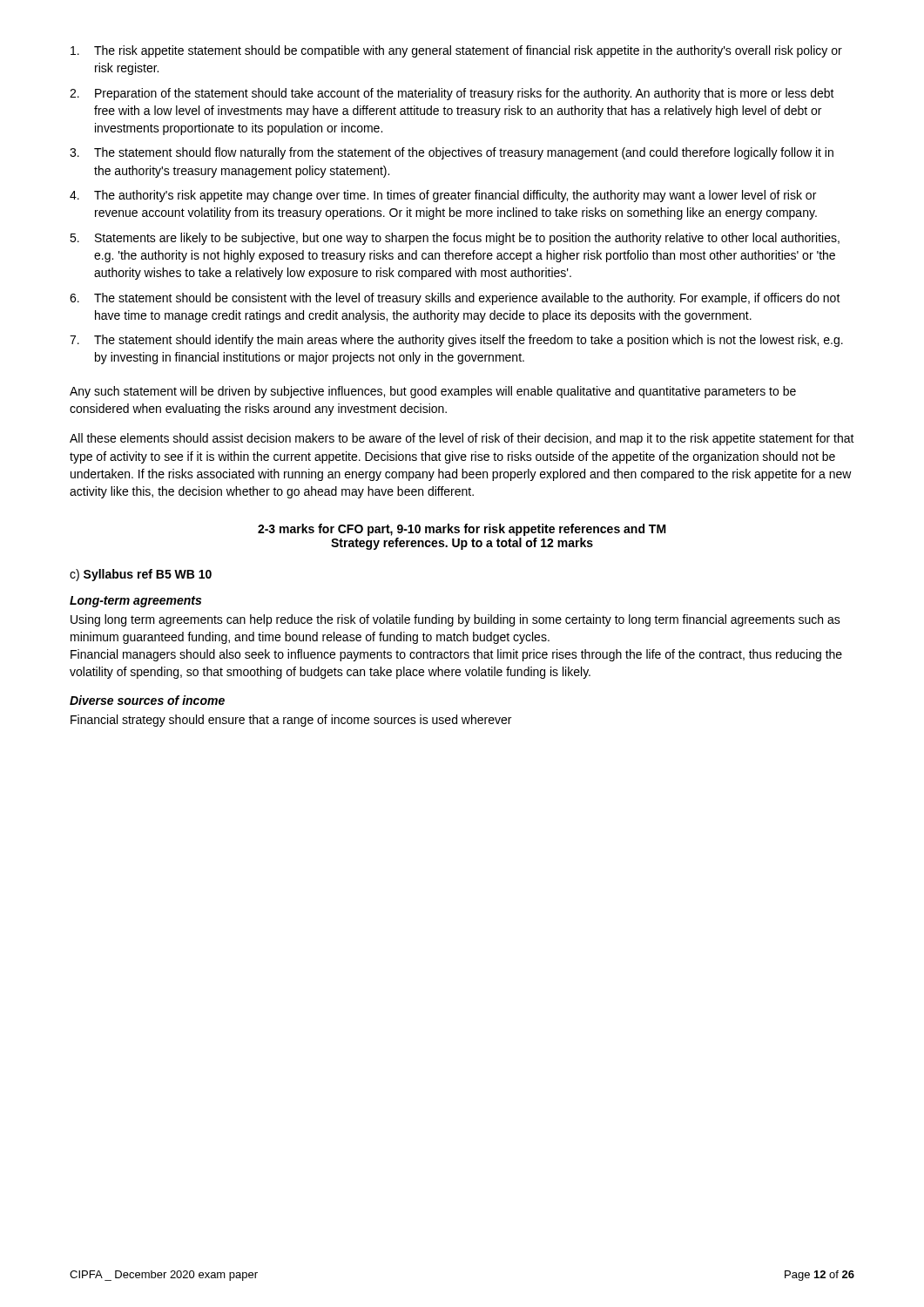The width and height of the screenshot is (924, 1307).
Task: Point to the passage starting "Financial strategy should ensure"
Action: coord(291,719)
